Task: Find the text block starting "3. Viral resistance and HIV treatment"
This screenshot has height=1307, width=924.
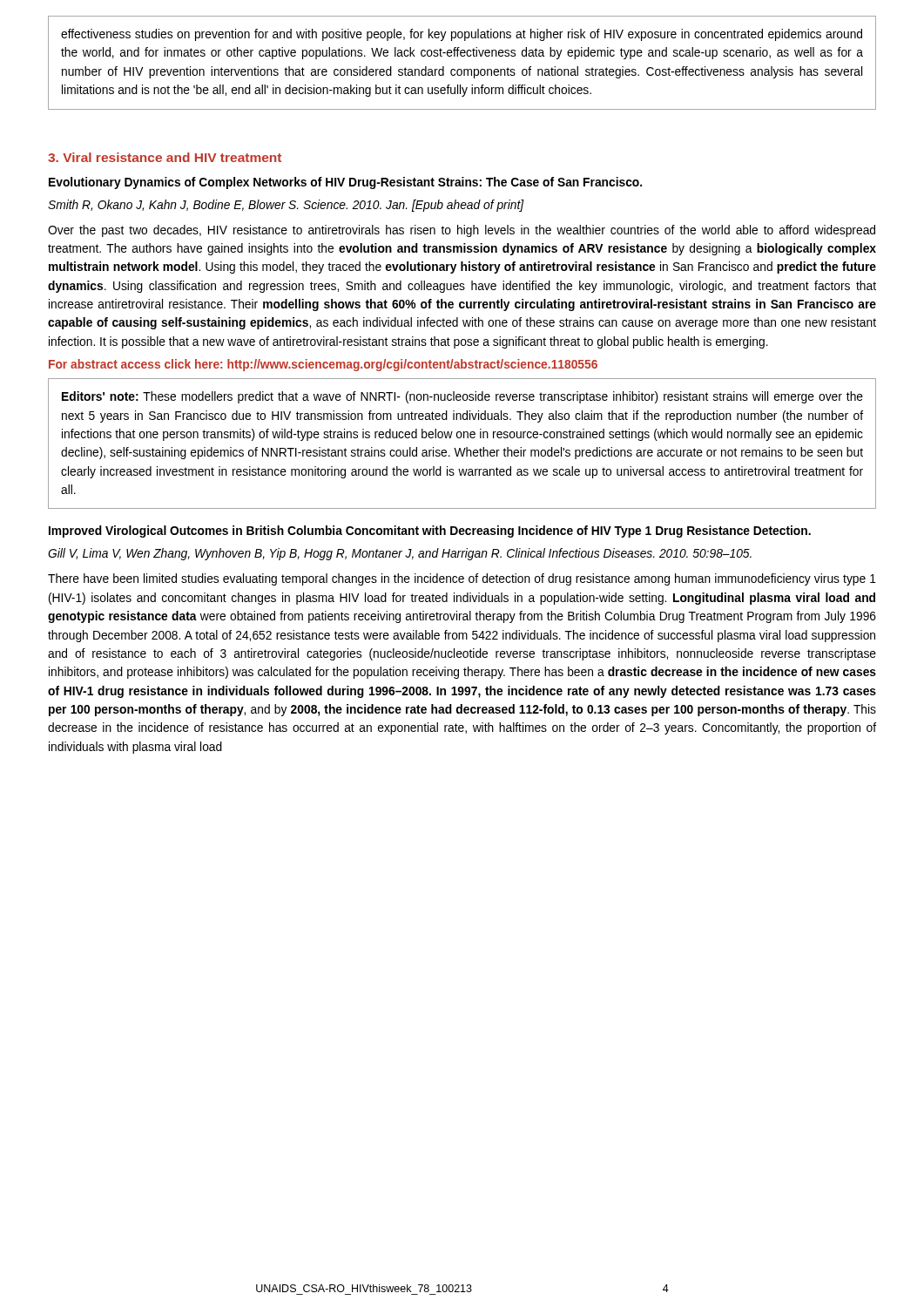Action: coord(165,157)
